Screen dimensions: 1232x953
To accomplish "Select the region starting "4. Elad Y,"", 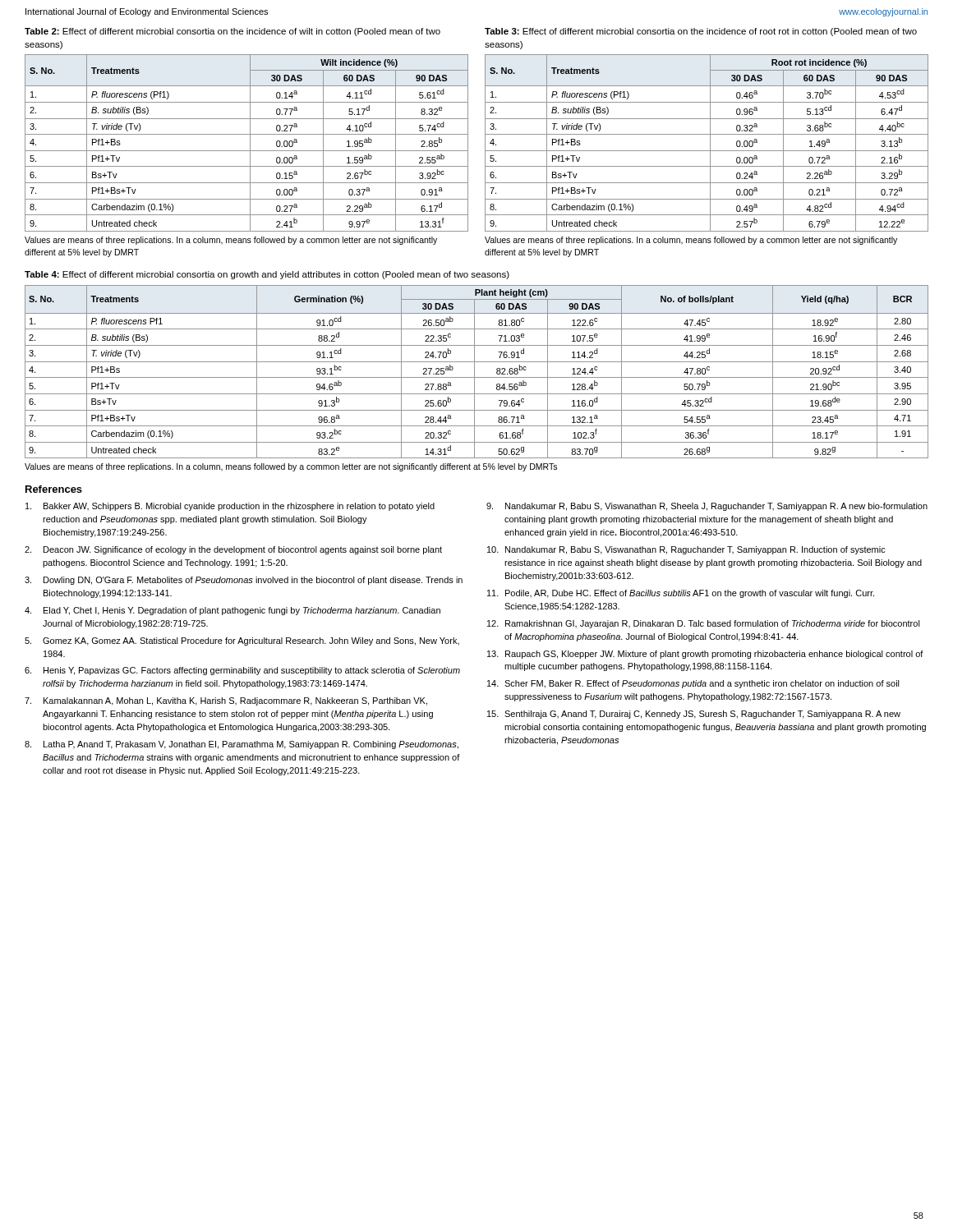I will point(246,617).
